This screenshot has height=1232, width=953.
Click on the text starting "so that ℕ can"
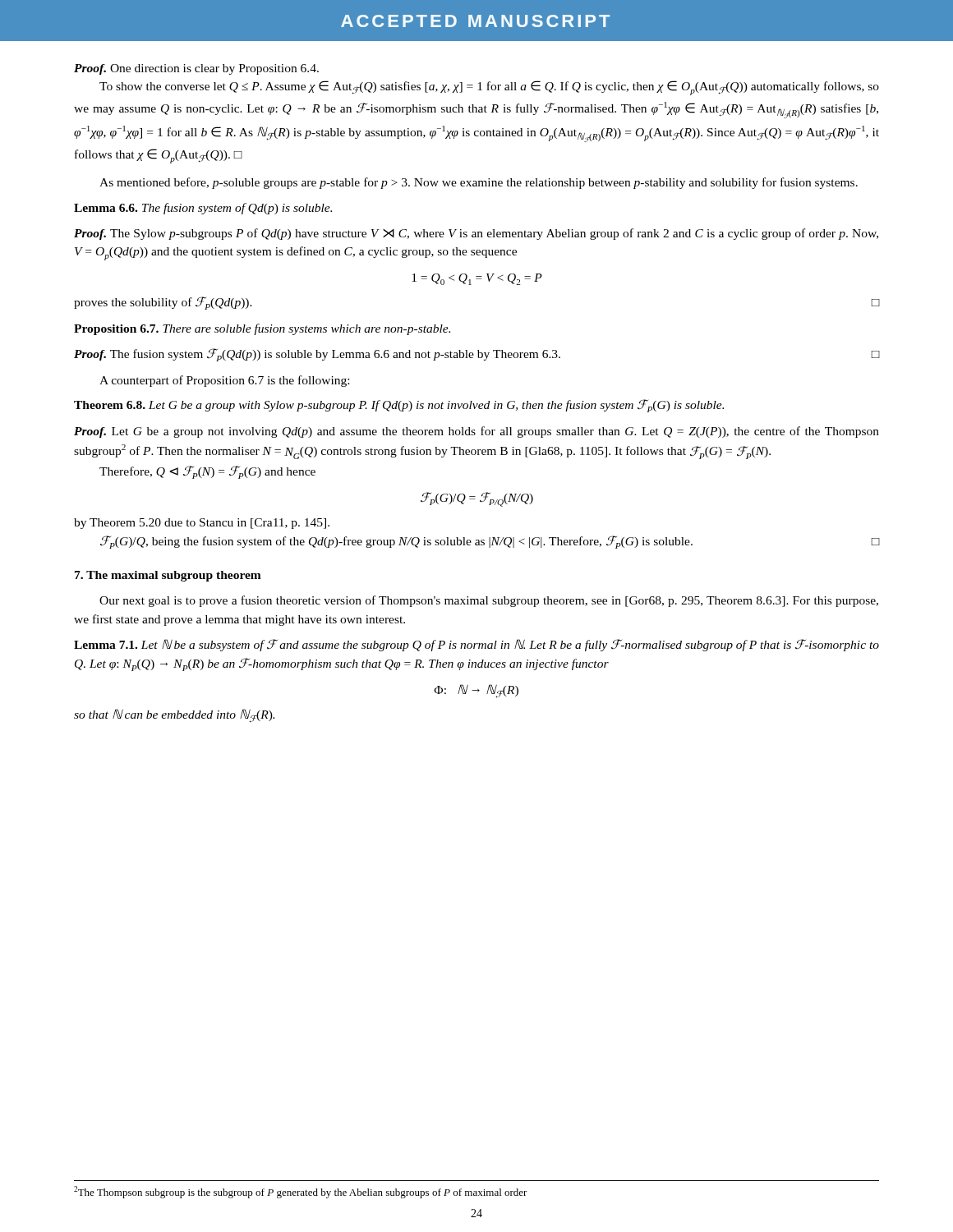tap(174, 716)
